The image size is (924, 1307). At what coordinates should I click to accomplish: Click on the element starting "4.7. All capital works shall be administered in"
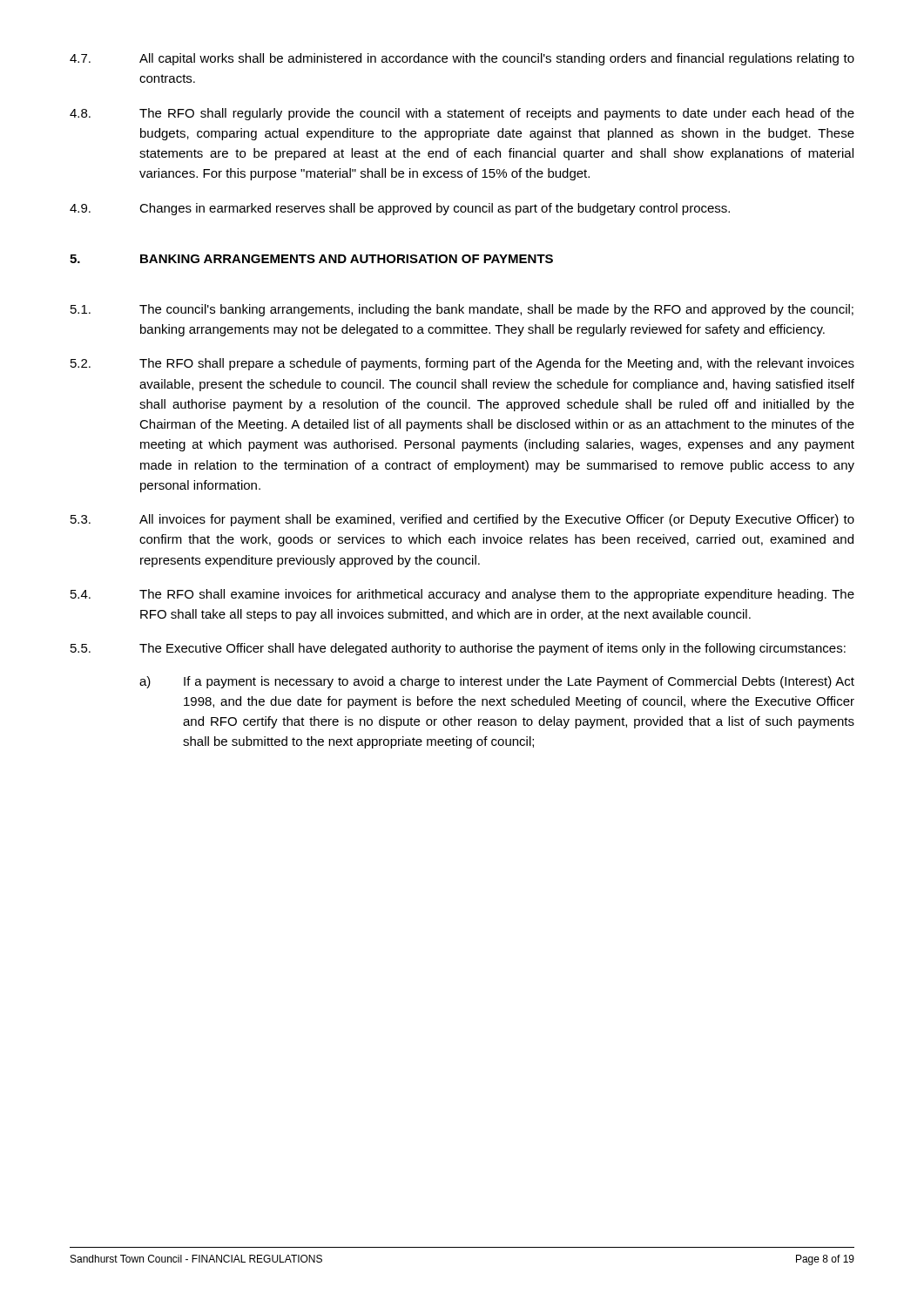462,68
